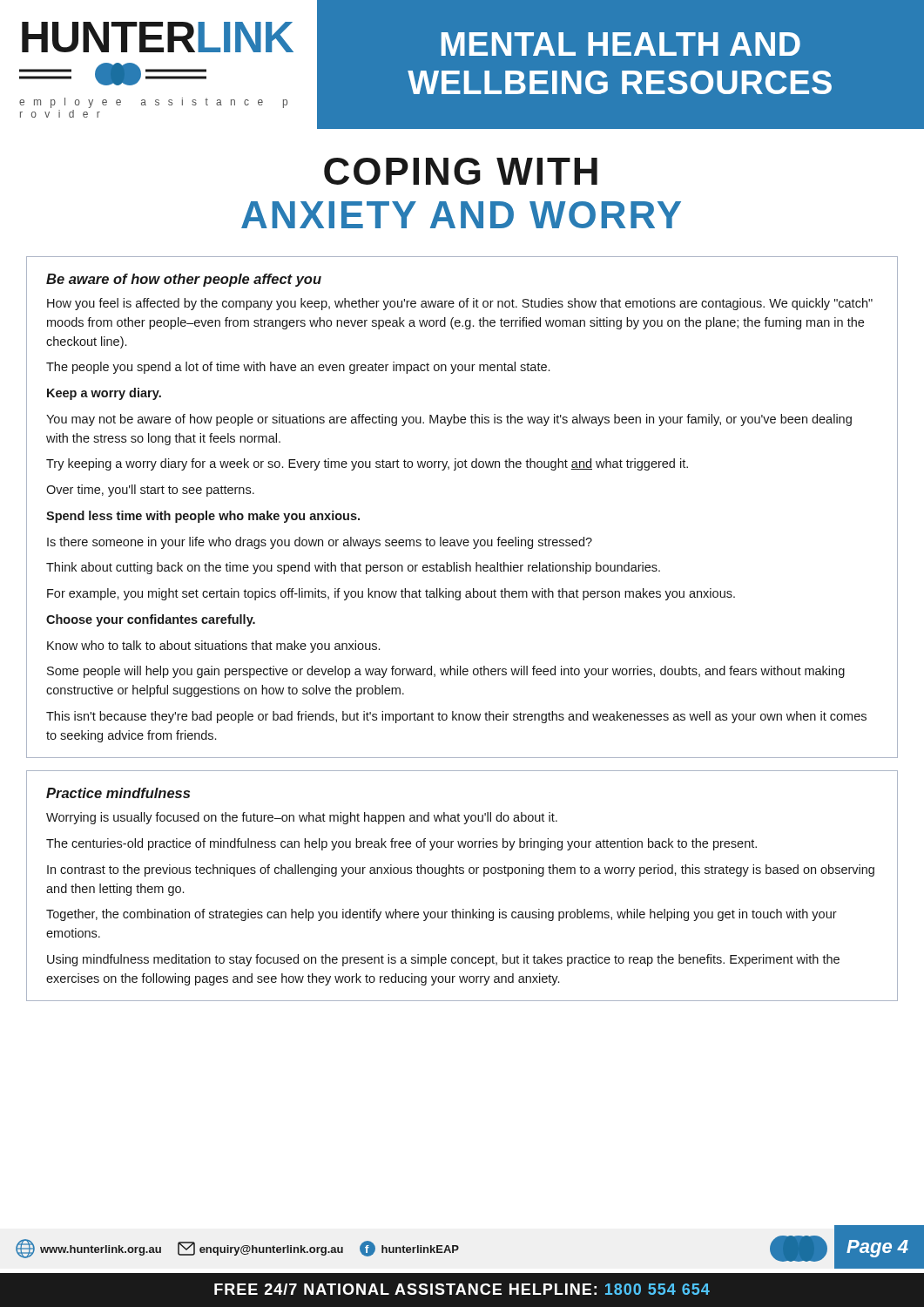
Task: Where is the passage that starts "The people you spend a"?
Action: tap(299, 367)
